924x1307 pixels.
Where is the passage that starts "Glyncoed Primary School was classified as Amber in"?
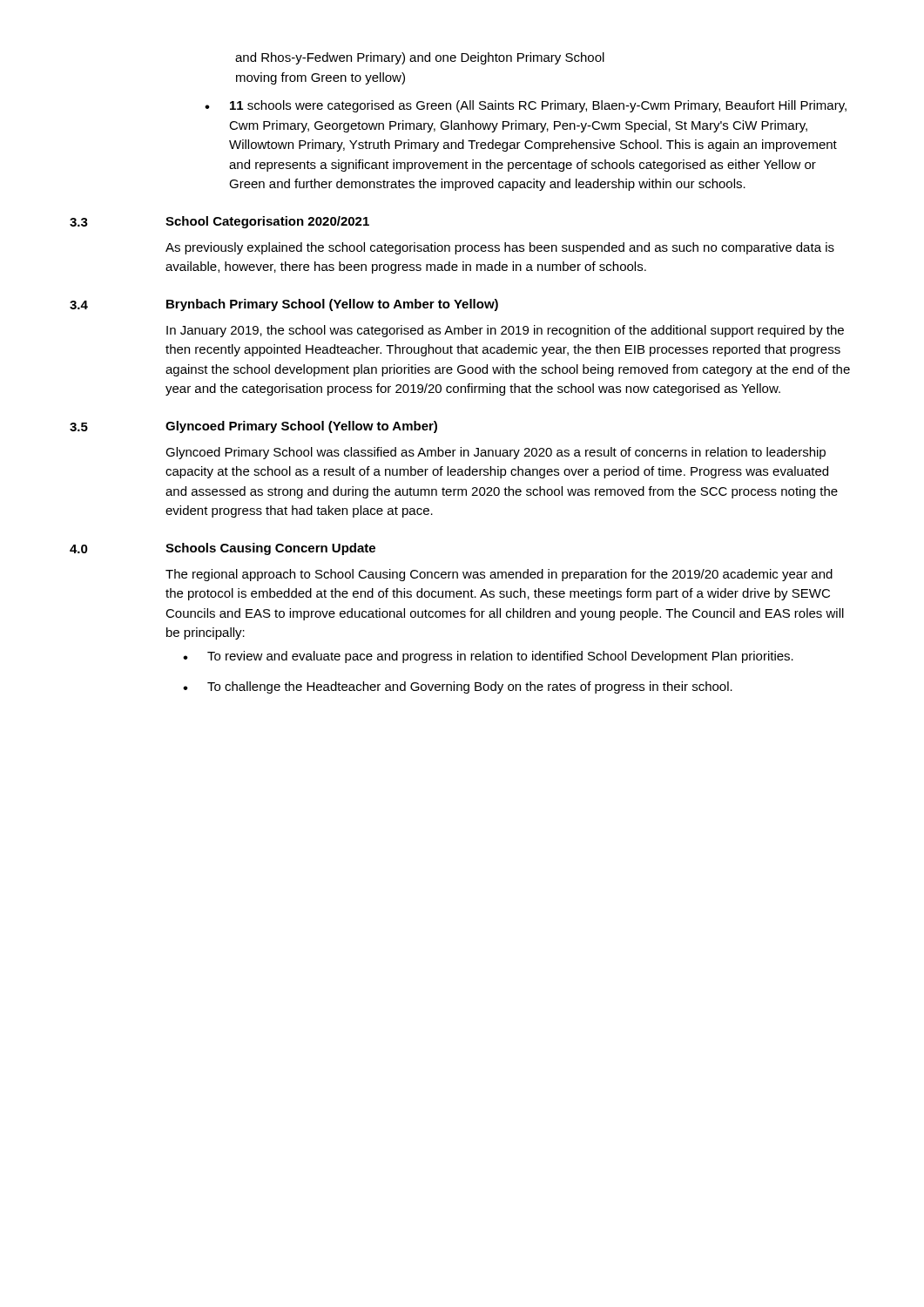[x=502, y=481]
